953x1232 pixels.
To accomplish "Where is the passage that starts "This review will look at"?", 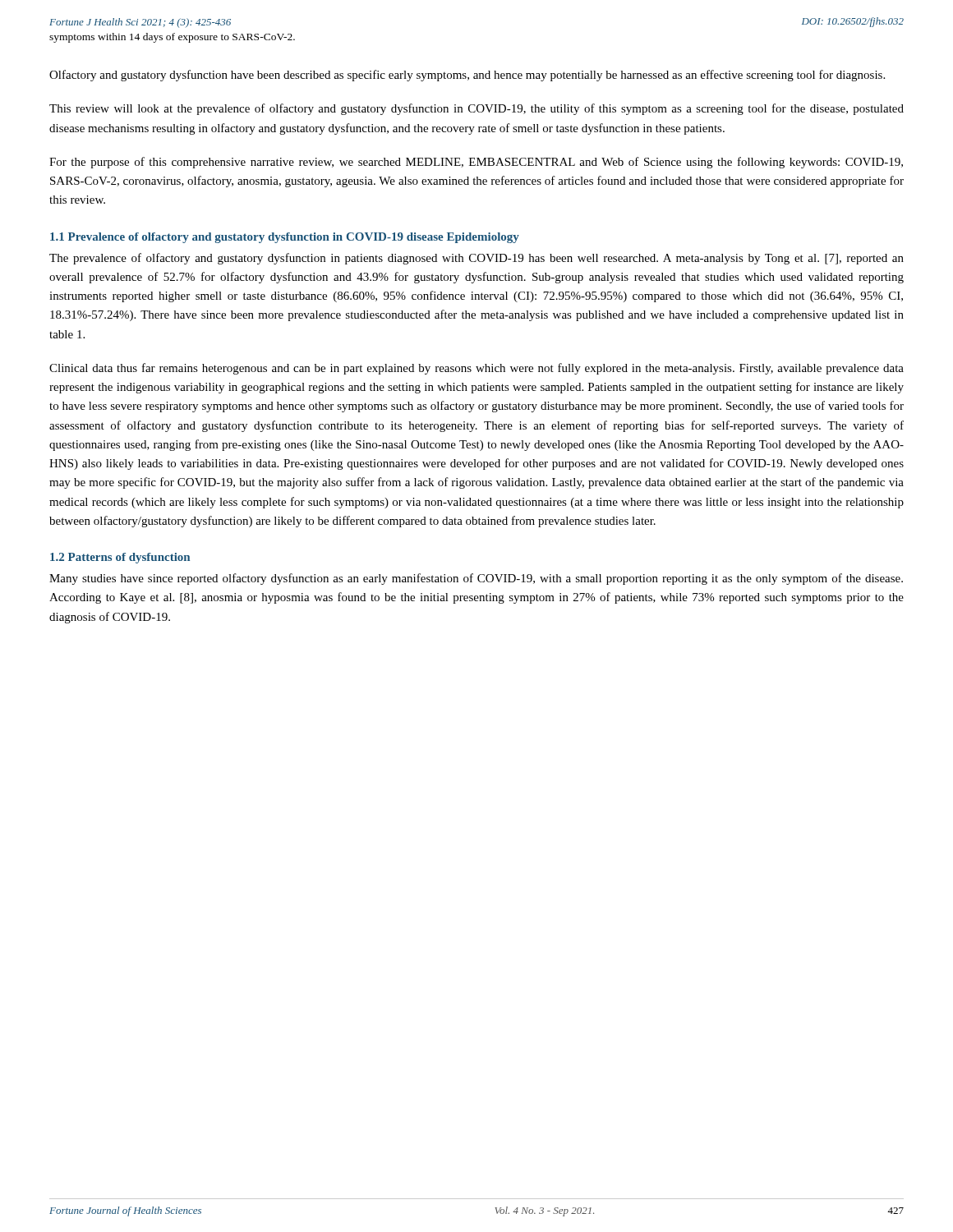I will 476,118.
